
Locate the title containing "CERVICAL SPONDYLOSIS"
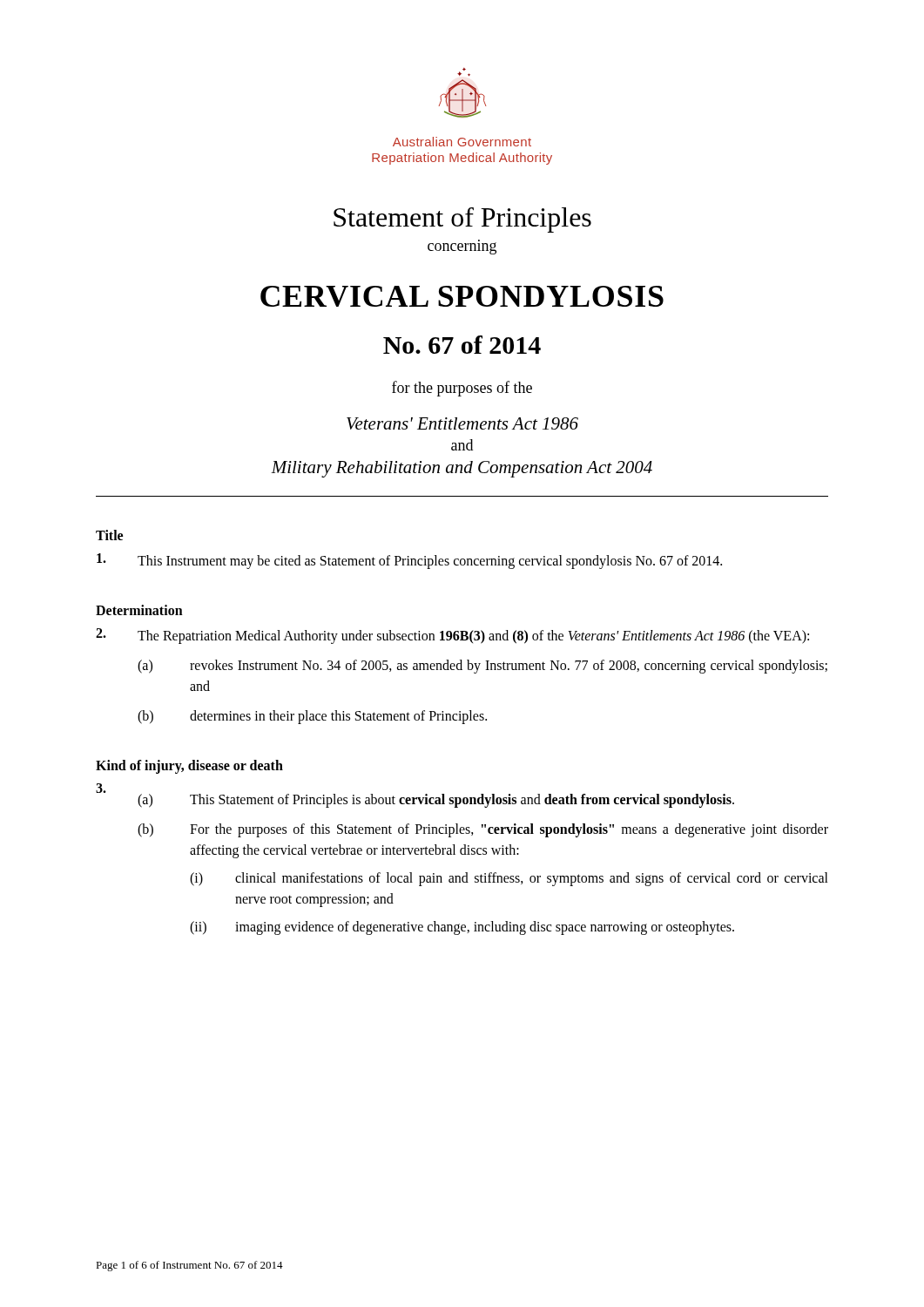462,296
